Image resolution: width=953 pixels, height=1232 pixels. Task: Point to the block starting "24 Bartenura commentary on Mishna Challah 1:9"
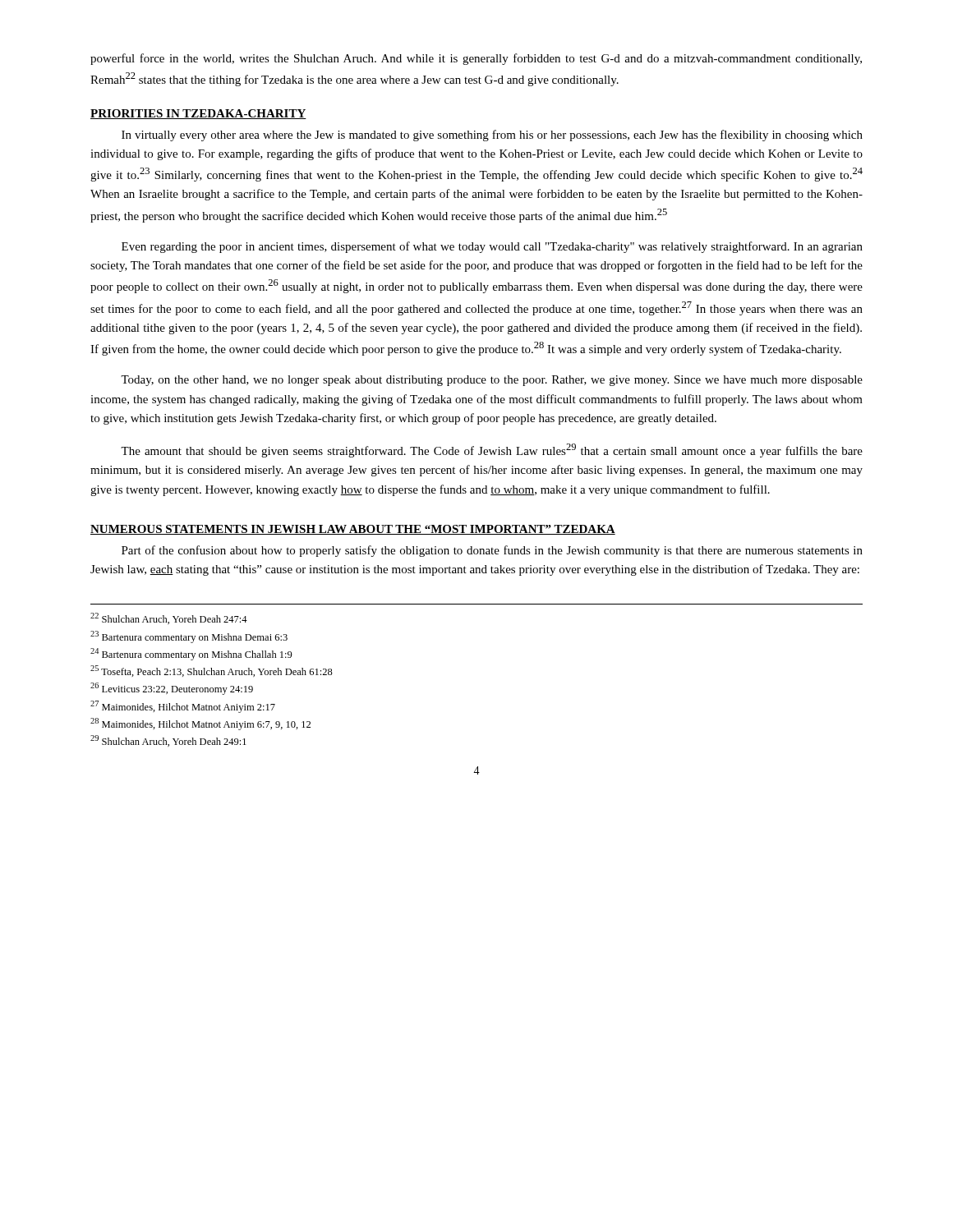(x=191, y=654)
